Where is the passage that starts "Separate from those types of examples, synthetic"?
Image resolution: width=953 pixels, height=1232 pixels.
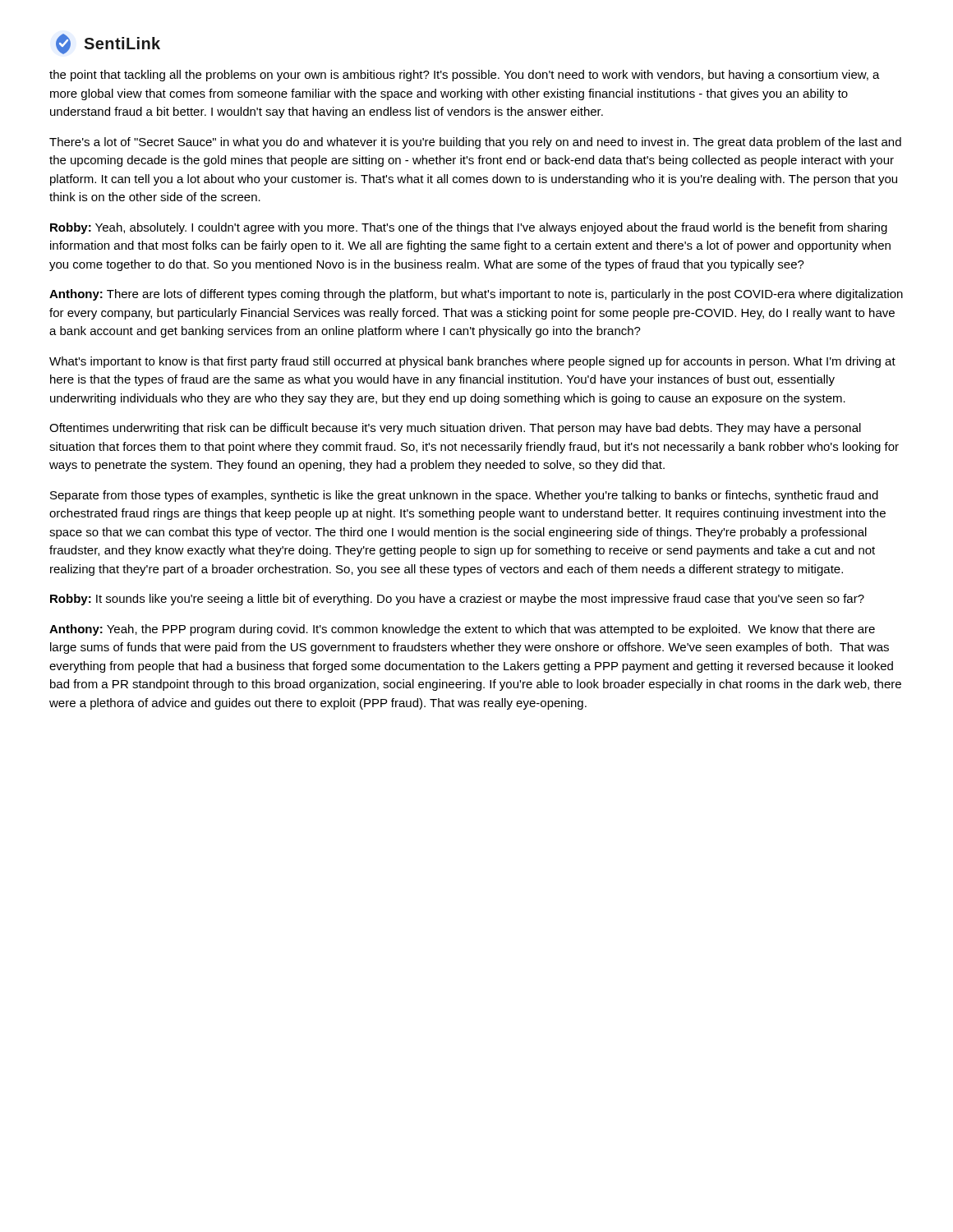(x=476, y=532)
